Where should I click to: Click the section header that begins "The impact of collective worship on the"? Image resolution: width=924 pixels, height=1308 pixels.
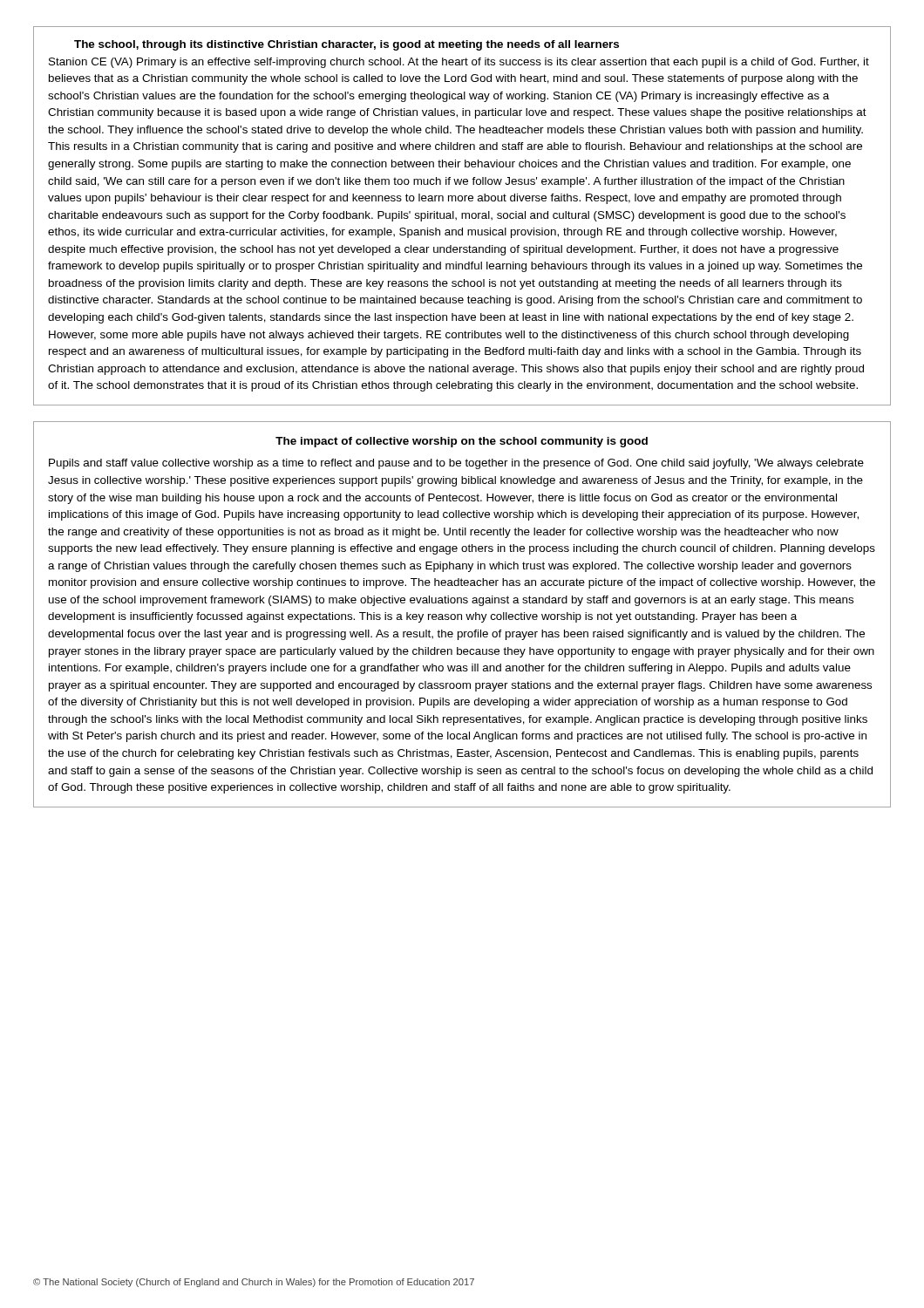pyautogui.click(x=462, y=441)
